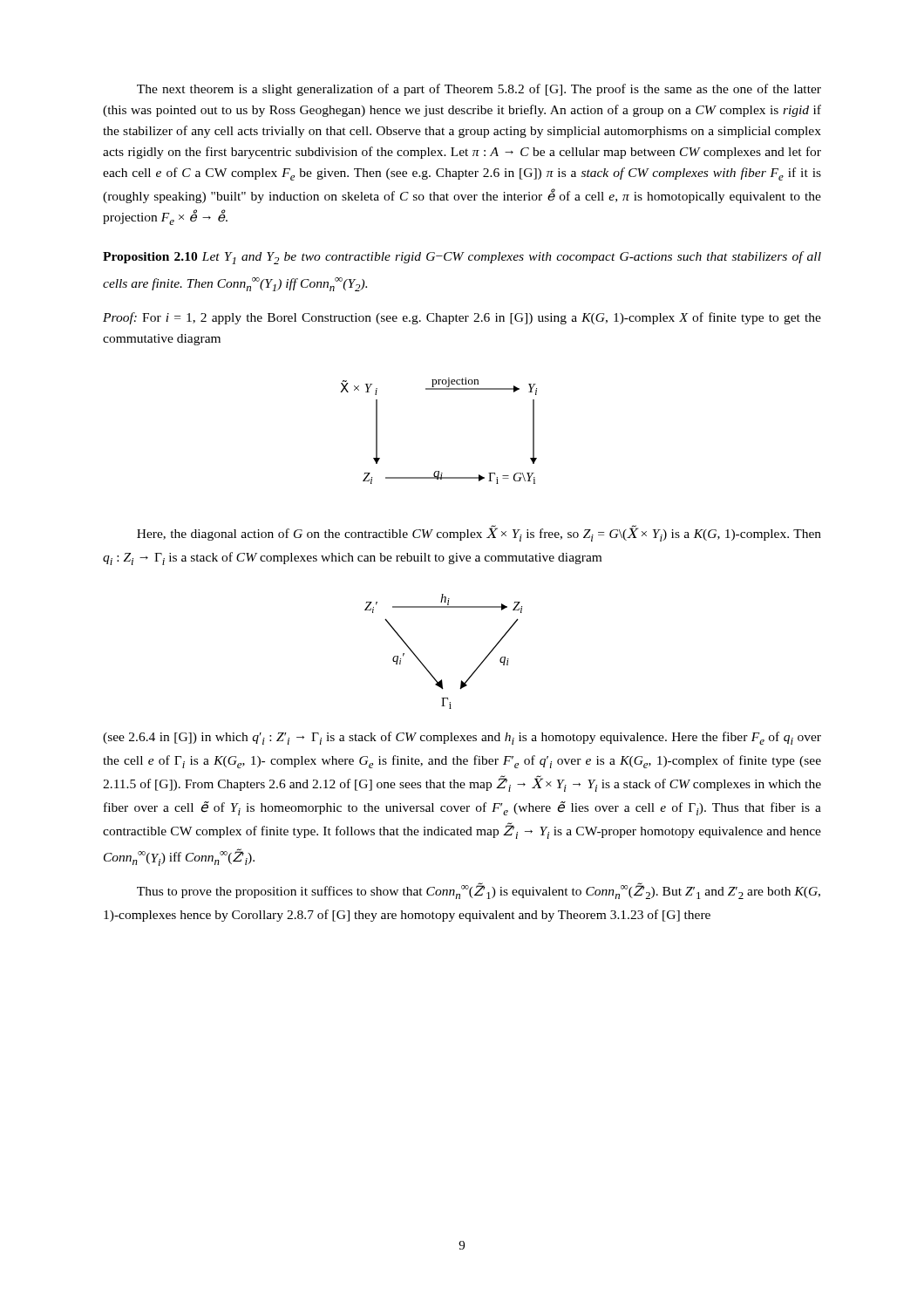Select the text block with the text "(see 2.6.4 in [G]) in which q′i :"
The height and width of the screenshot is (1308, 924).
coord(462,799)
